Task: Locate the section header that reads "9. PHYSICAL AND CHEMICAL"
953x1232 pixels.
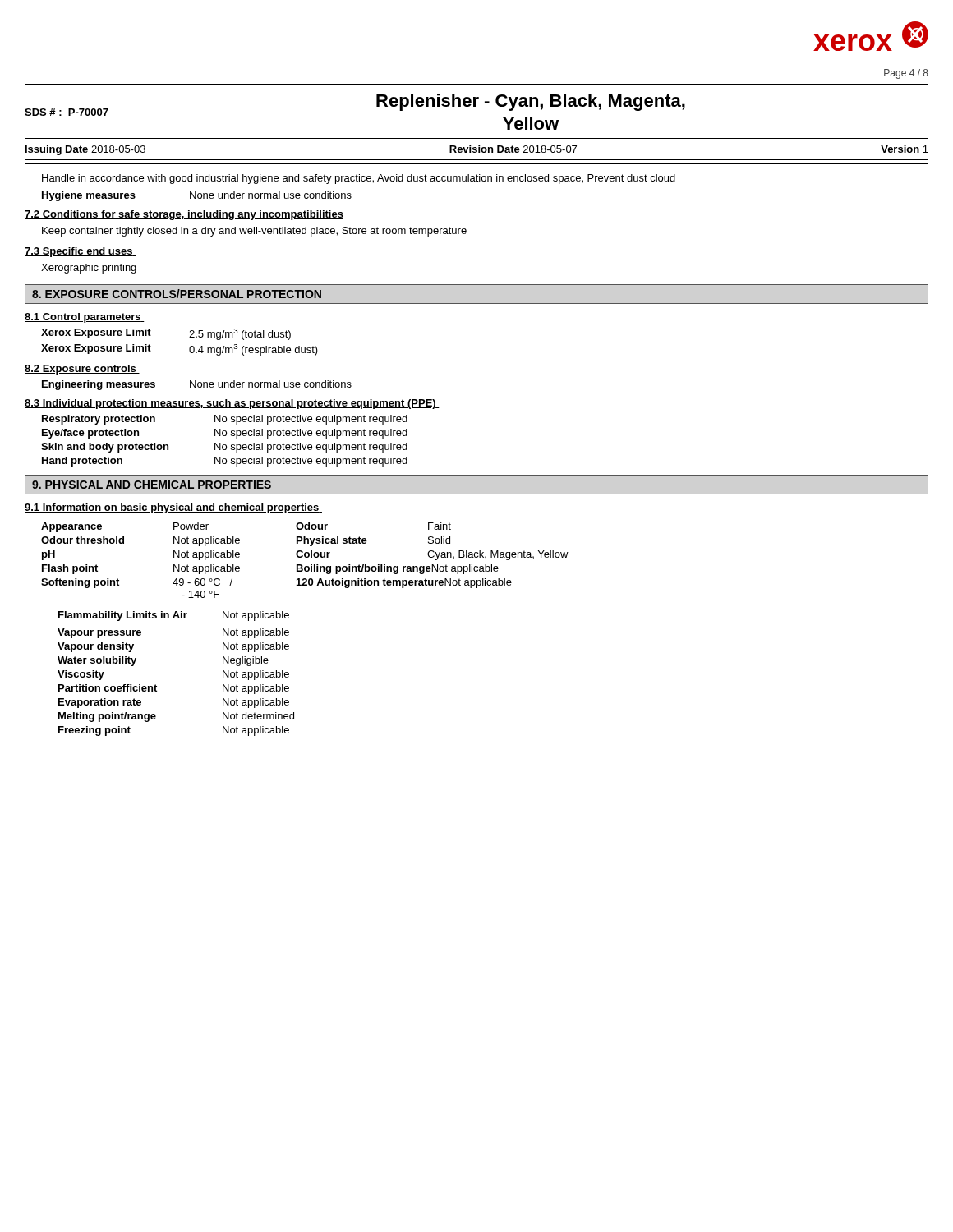Action: 152,485
